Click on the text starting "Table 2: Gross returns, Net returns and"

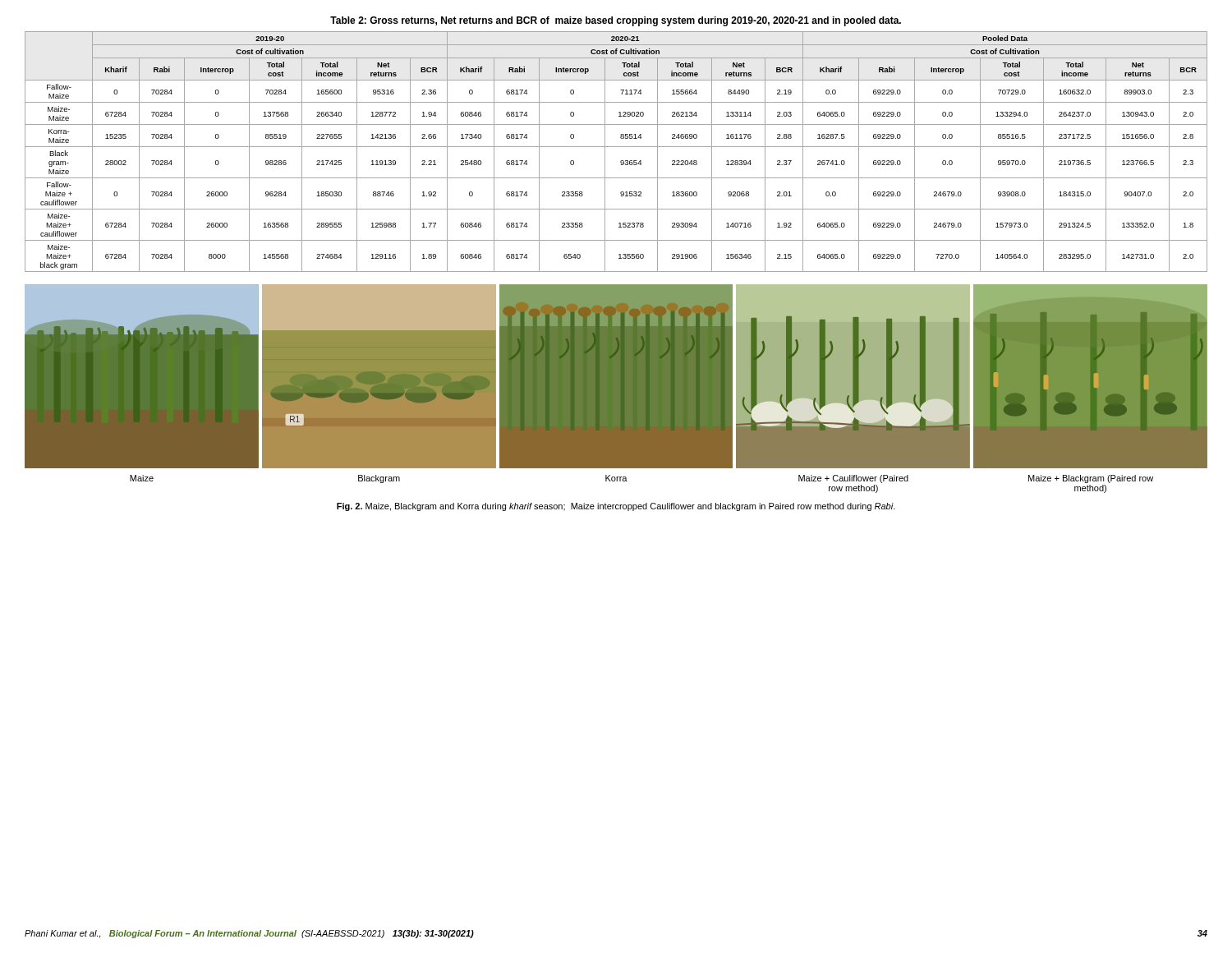pos(616,21)
